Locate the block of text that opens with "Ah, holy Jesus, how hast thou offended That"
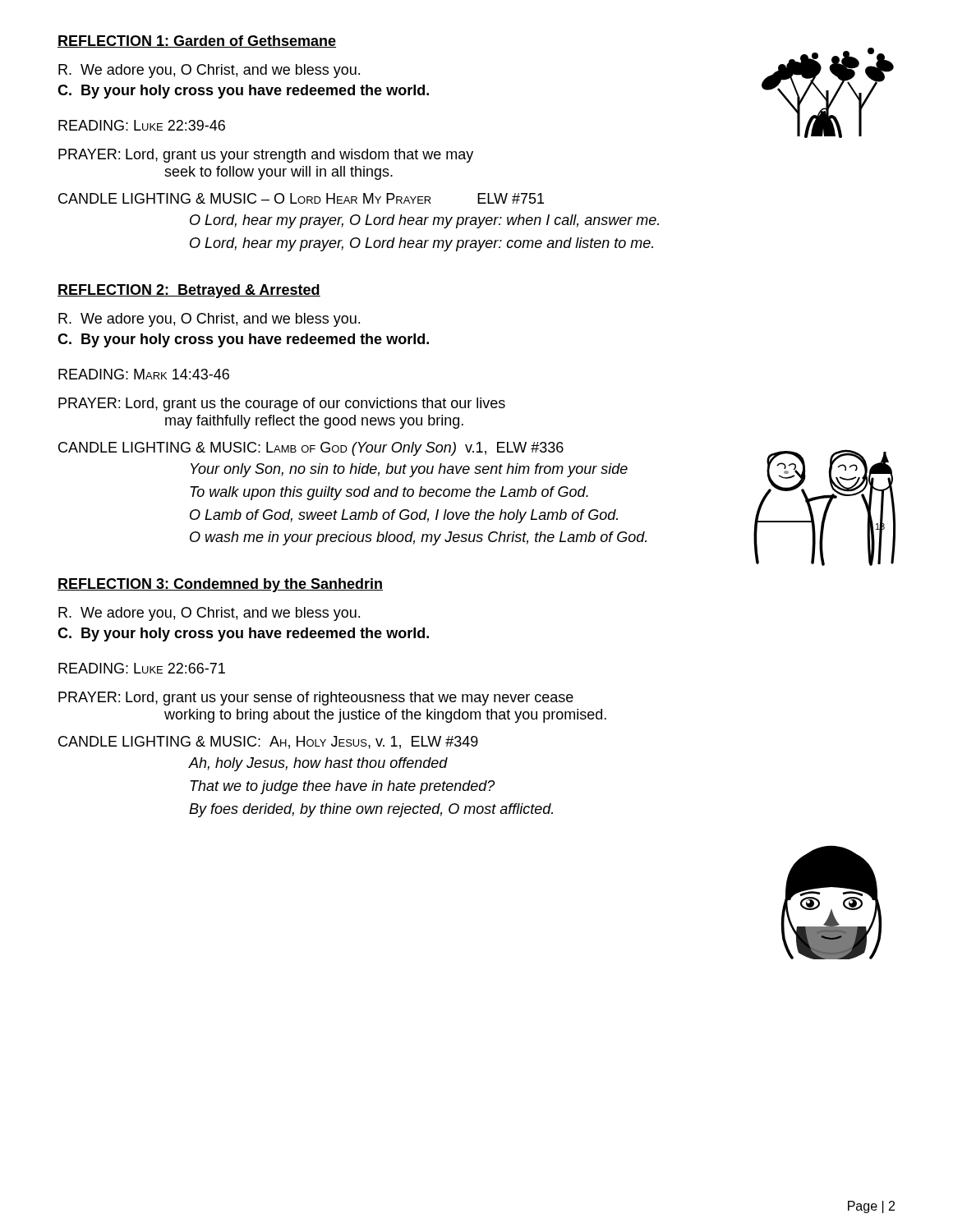Viewport: 953px width, 1232px height. pyautogui.click(x=372, y=786)
